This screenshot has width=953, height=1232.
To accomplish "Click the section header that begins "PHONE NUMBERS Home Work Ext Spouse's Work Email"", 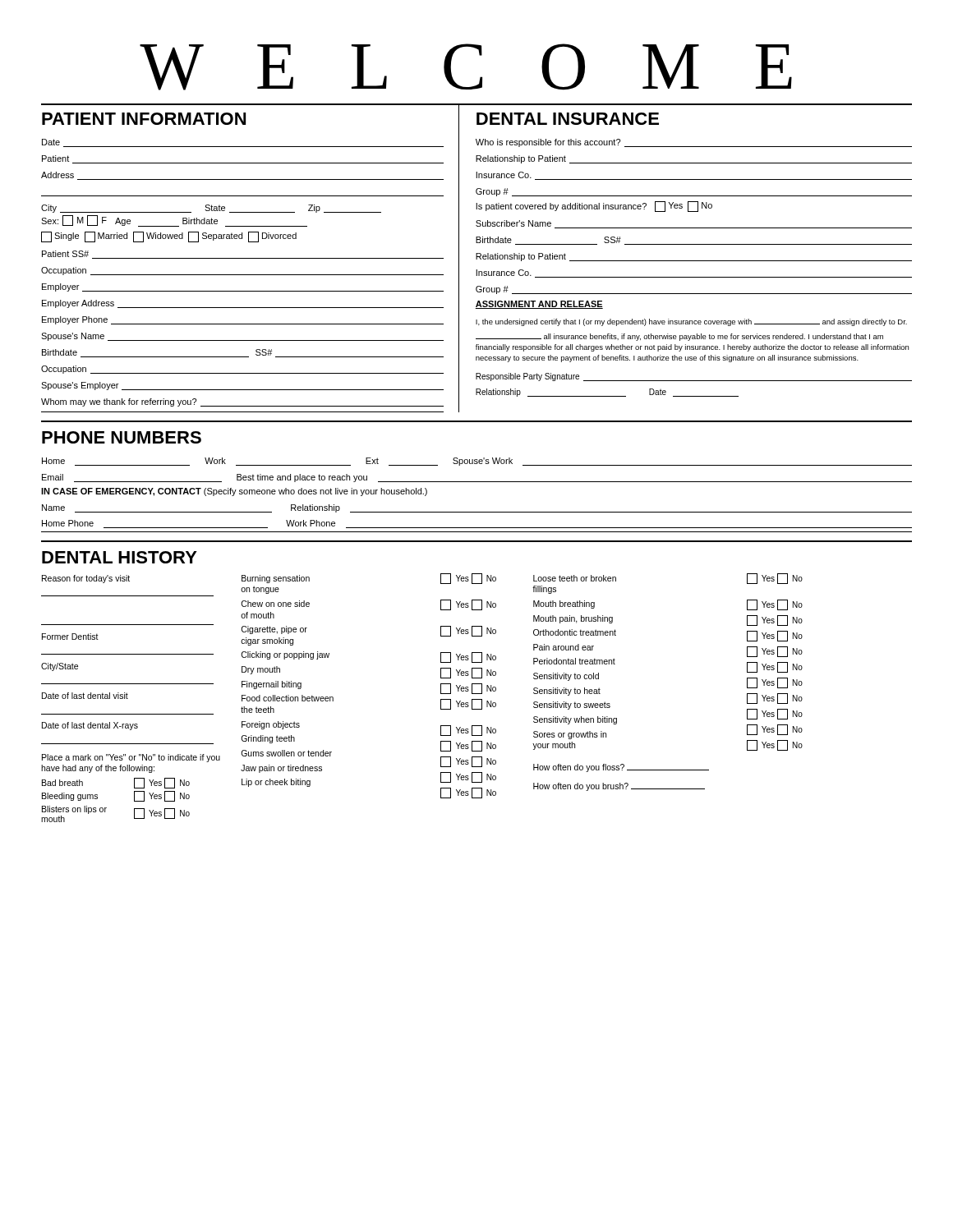I will (x=476, y=479).
